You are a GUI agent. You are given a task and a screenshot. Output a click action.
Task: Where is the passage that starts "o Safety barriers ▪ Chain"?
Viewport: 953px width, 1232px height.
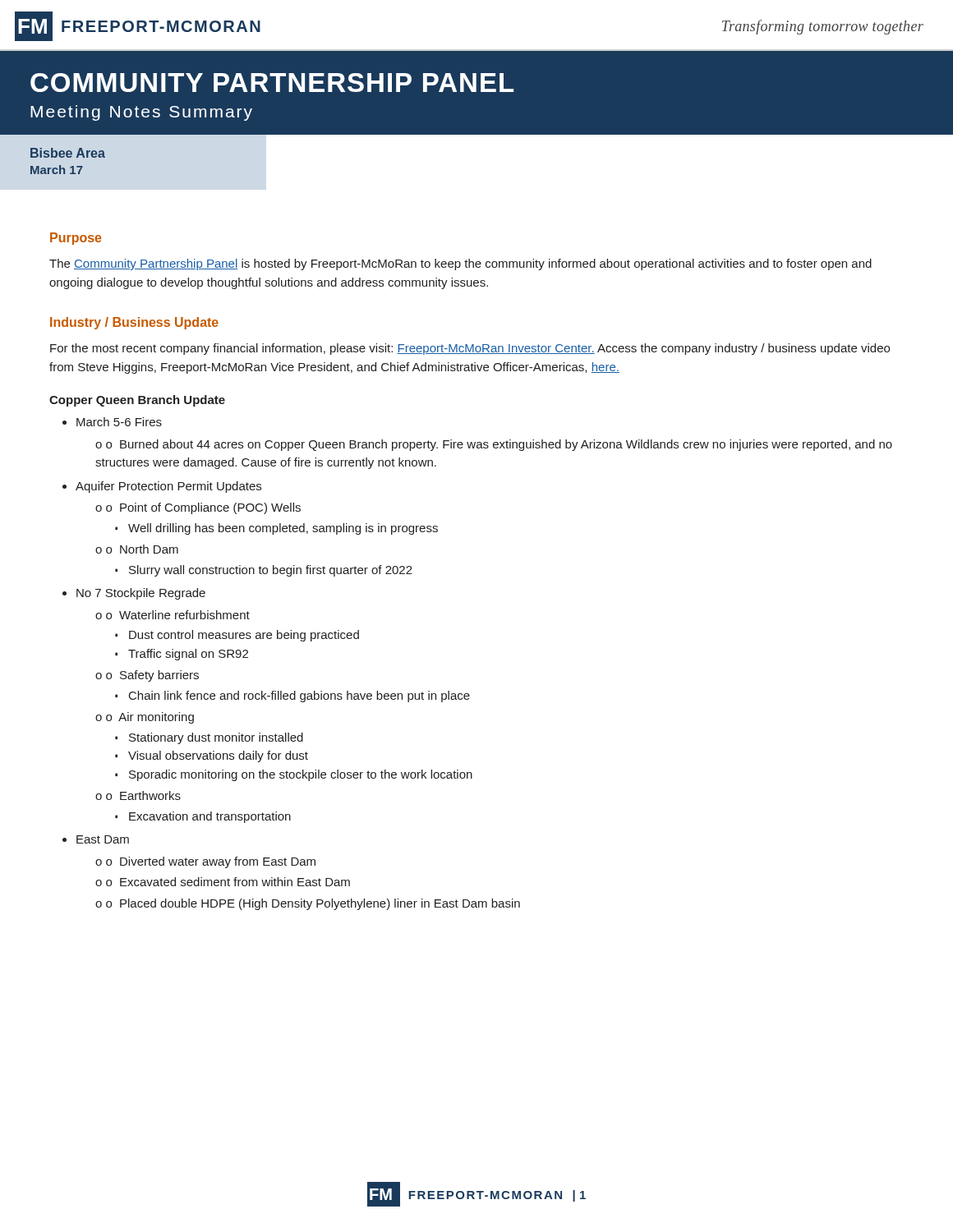click(147, 676)
